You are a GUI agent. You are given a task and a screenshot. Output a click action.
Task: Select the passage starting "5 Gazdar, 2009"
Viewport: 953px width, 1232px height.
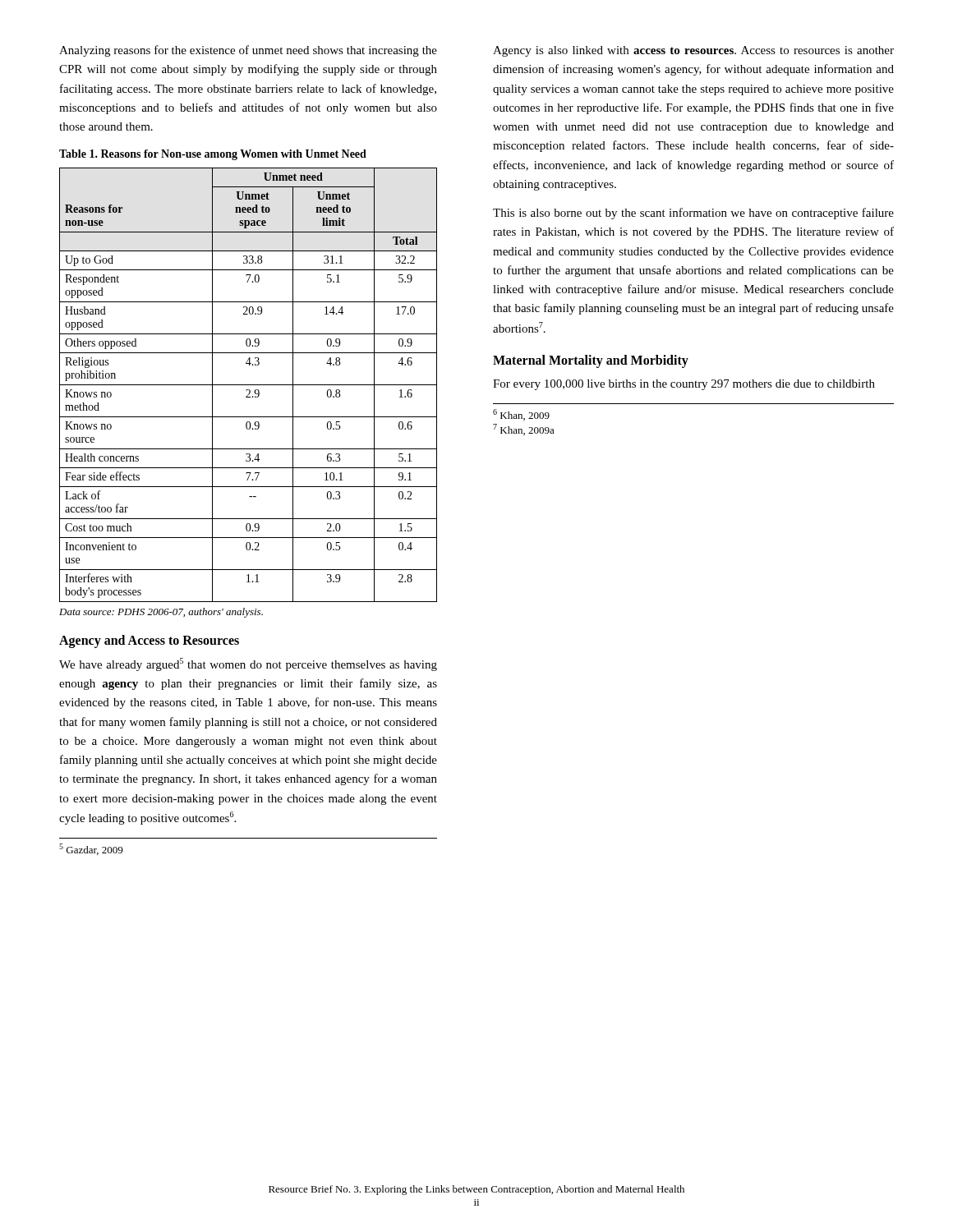91,849
